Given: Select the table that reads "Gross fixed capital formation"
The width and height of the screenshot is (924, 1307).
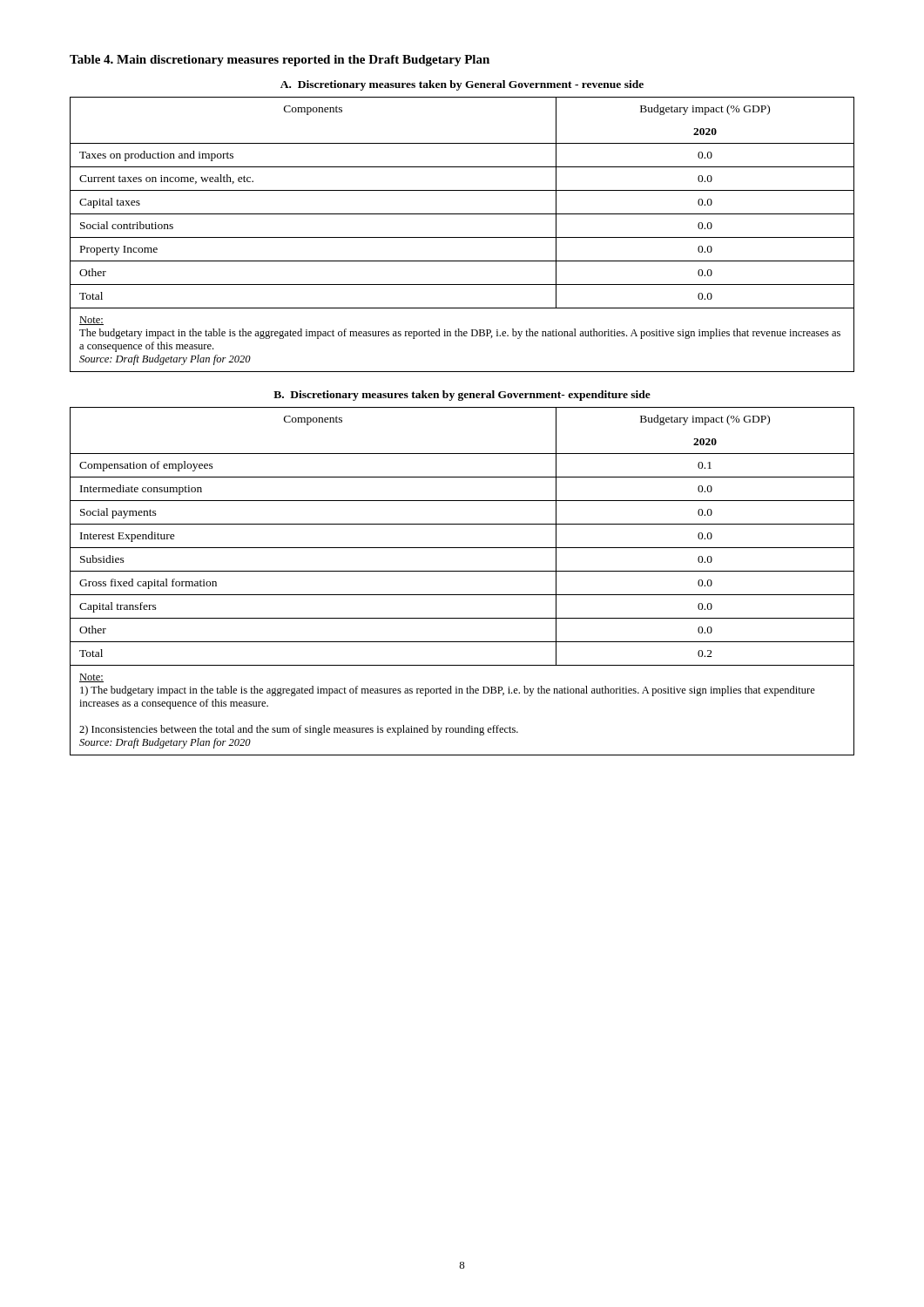Looking at the screenshot, I should coord(462,536).
